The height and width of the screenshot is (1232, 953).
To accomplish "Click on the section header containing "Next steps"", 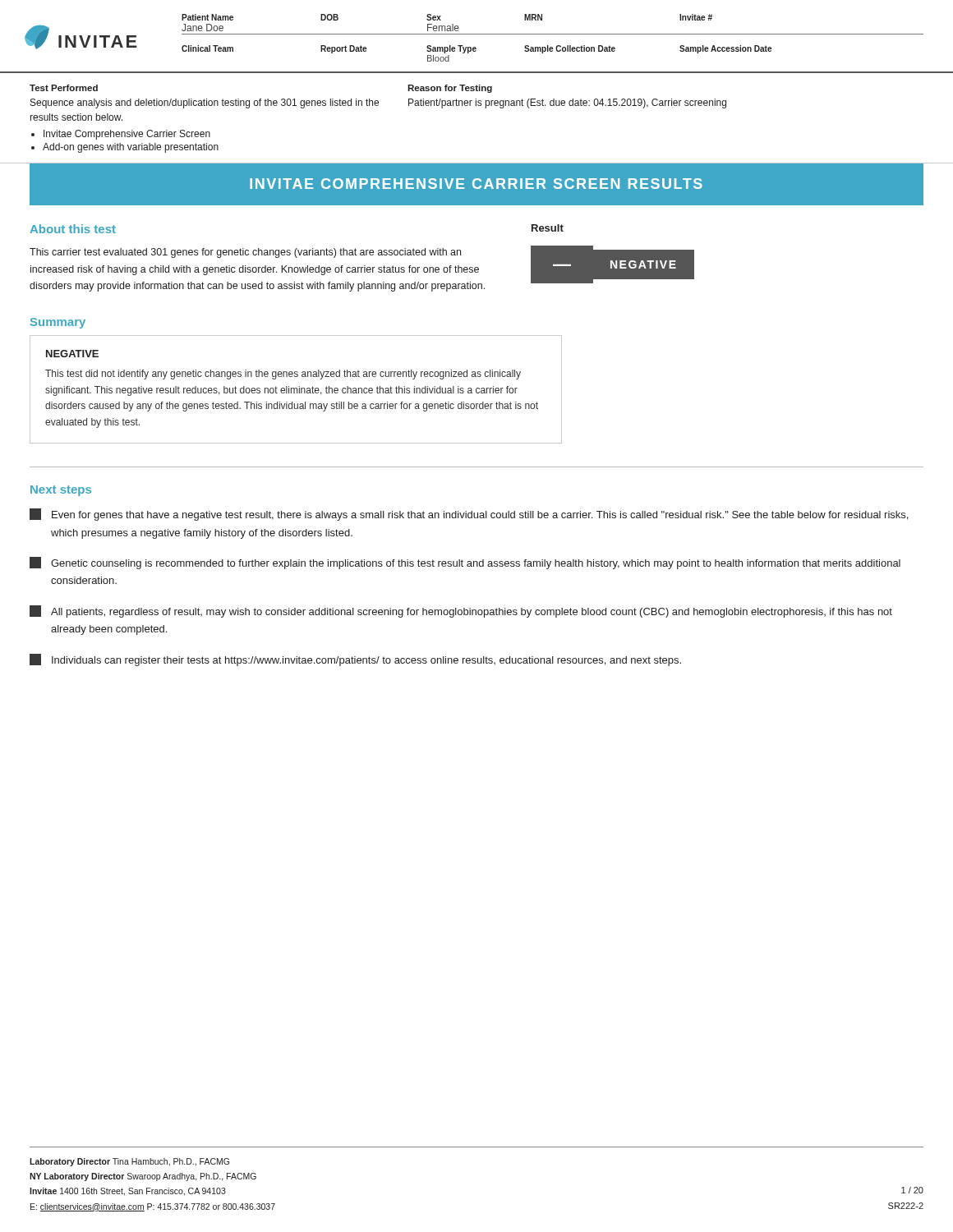I will point(61,489).
